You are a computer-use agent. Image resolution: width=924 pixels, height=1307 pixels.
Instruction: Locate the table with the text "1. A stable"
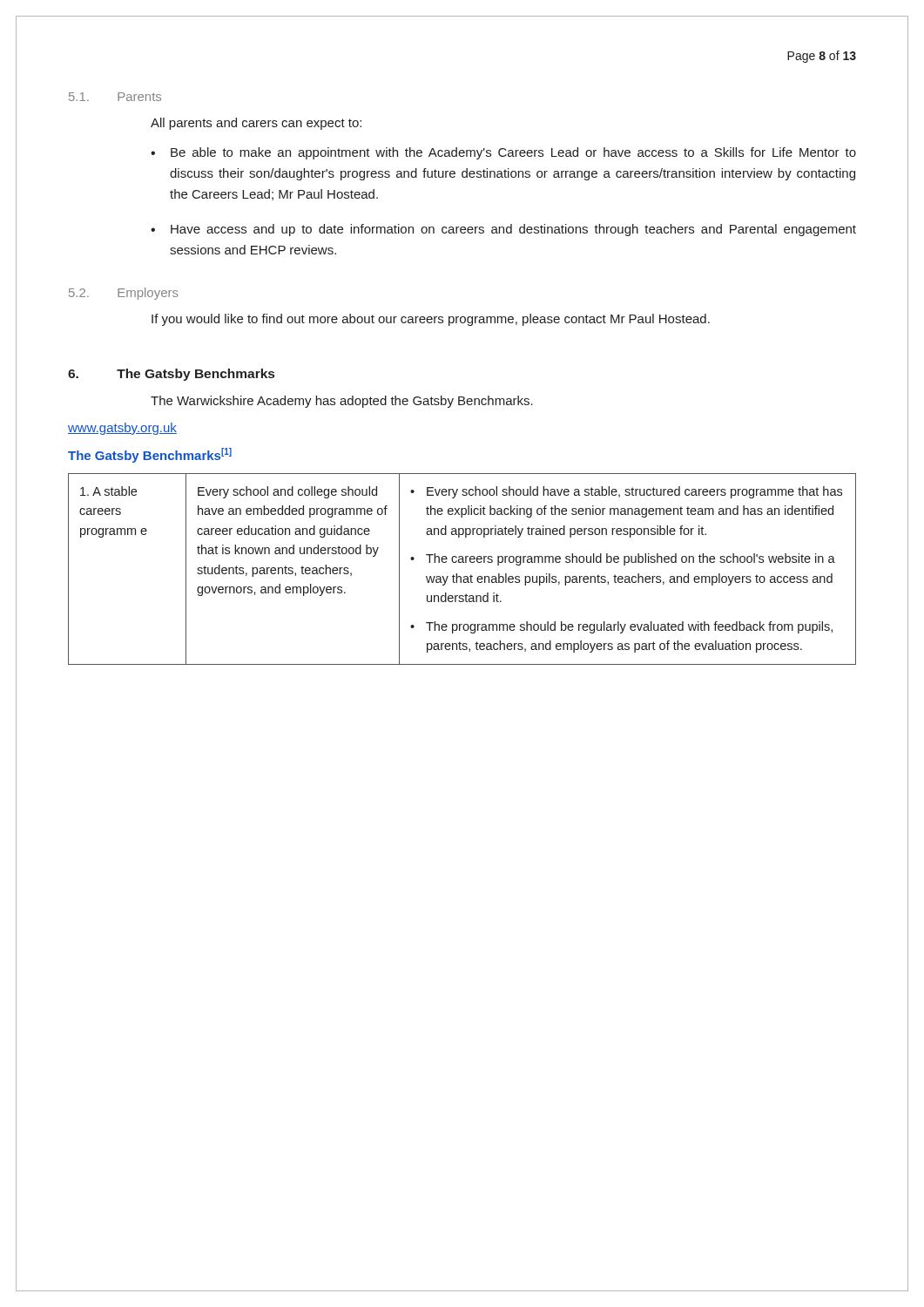click(x=462, y=569)
